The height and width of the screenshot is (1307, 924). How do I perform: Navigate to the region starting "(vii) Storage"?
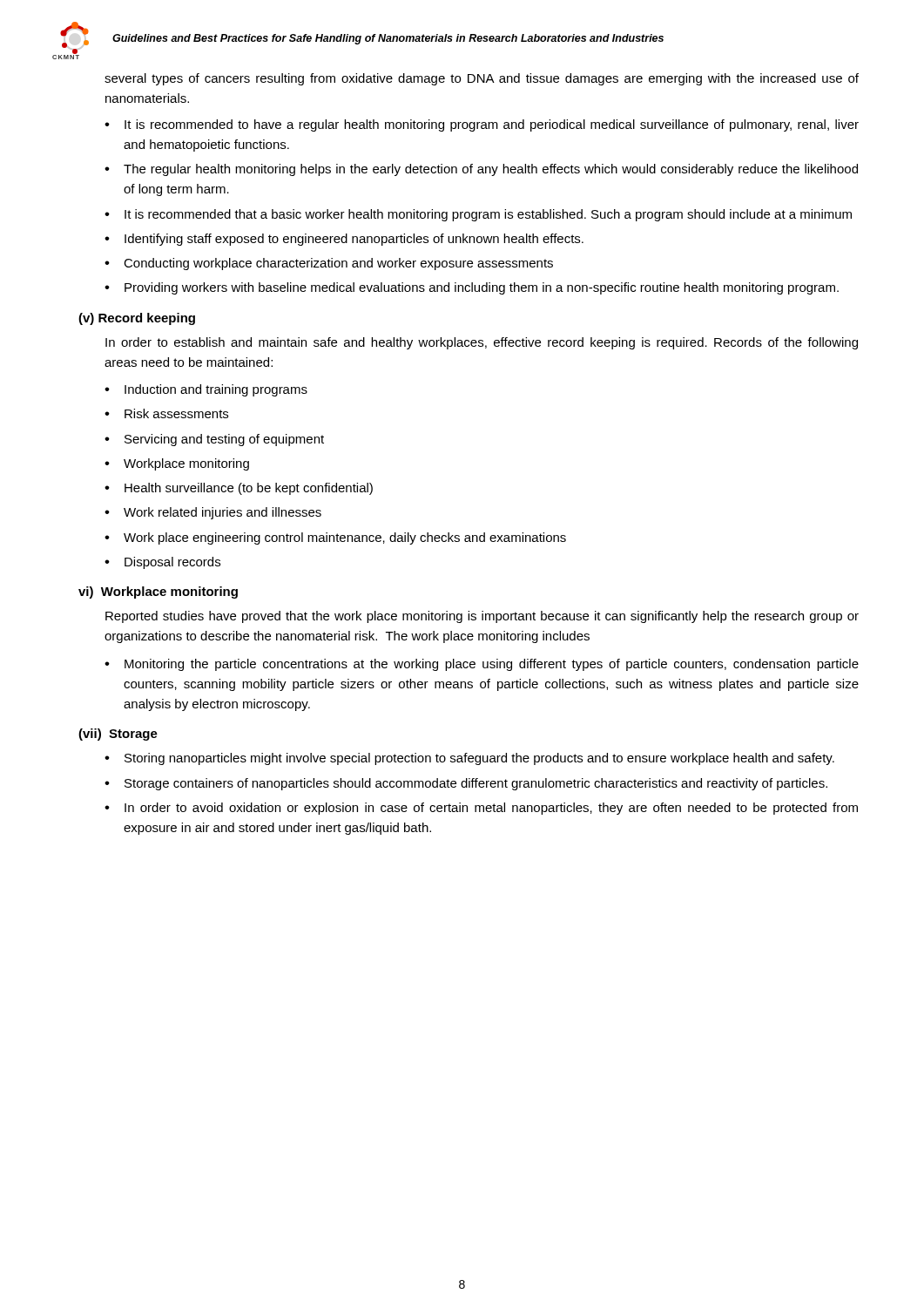pyautogui.click(x=118, y=733)
